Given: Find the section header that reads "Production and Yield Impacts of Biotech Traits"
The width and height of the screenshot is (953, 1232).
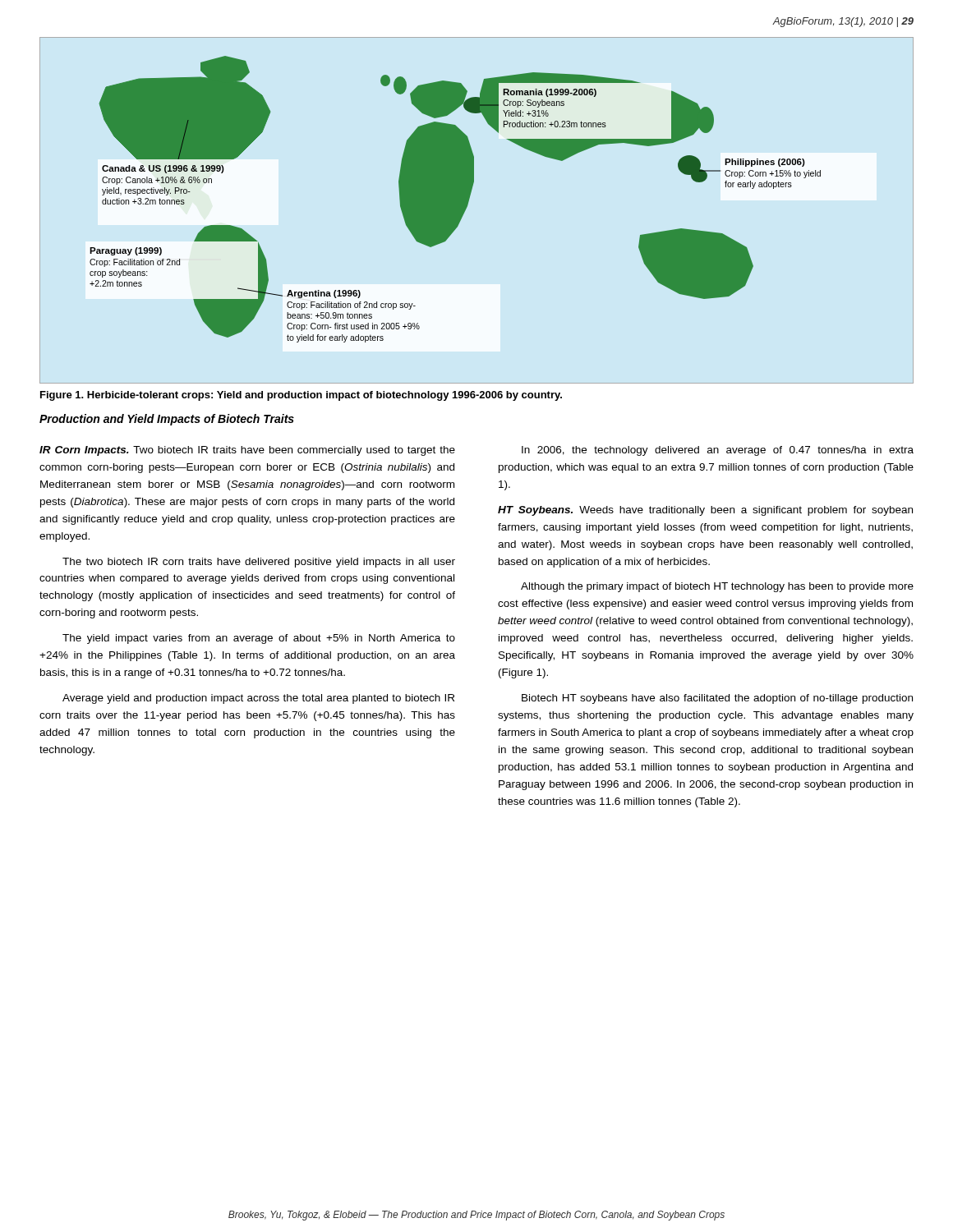Looking at the screenshot, I should coord(167,420).
